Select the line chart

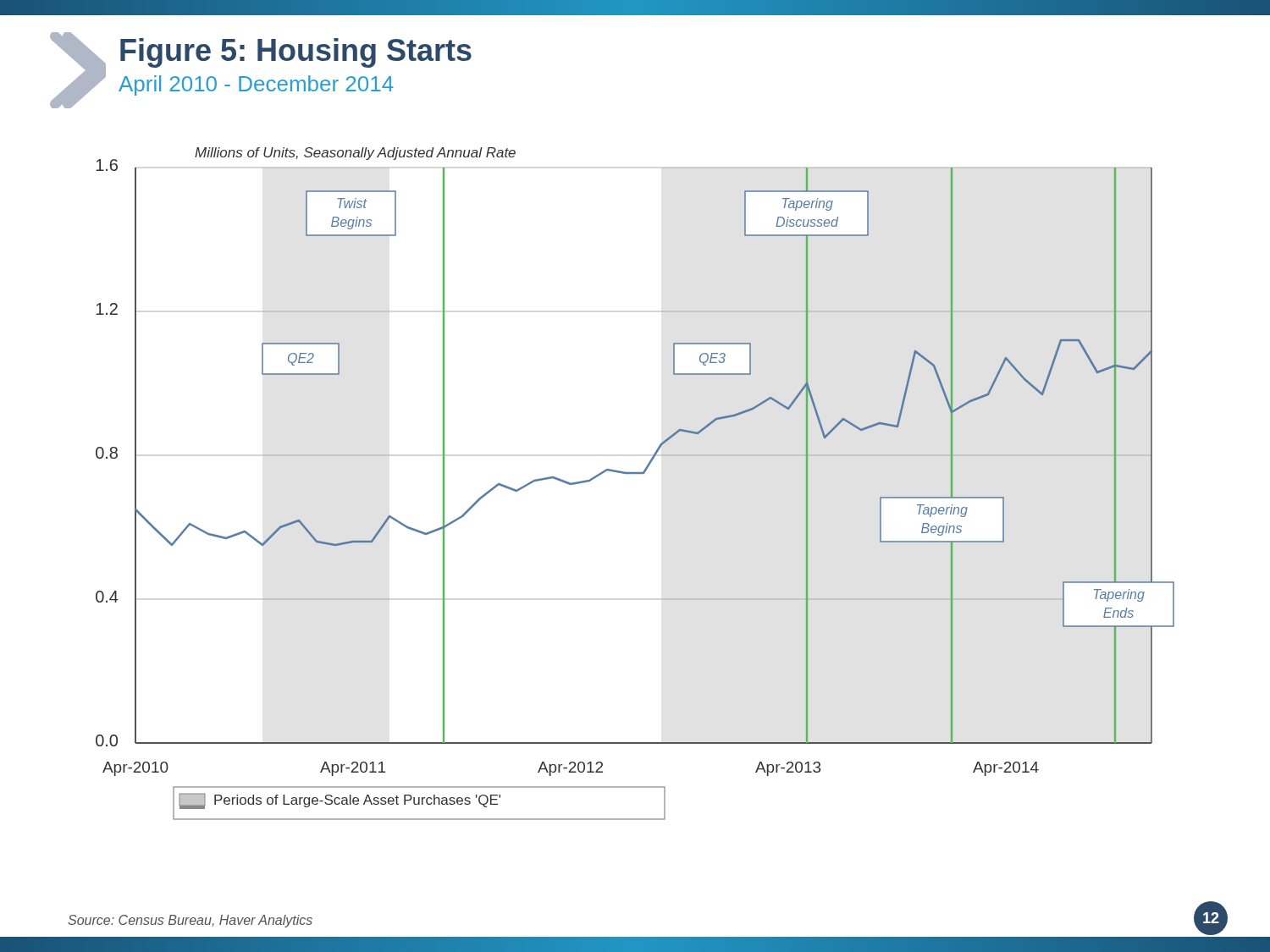[635, 485]
